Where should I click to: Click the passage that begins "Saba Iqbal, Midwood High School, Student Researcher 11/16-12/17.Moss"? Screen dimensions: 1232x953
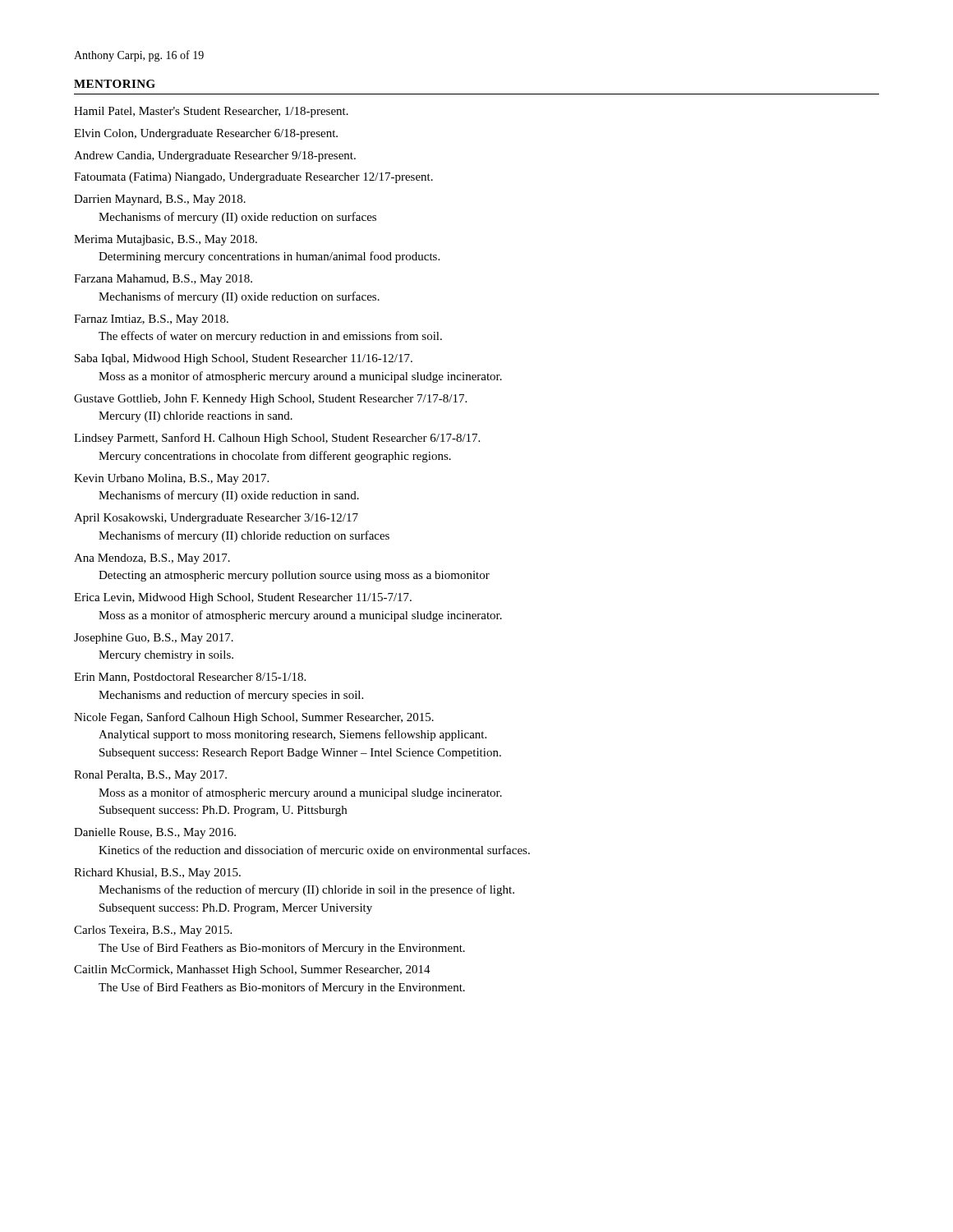[476, 369]
